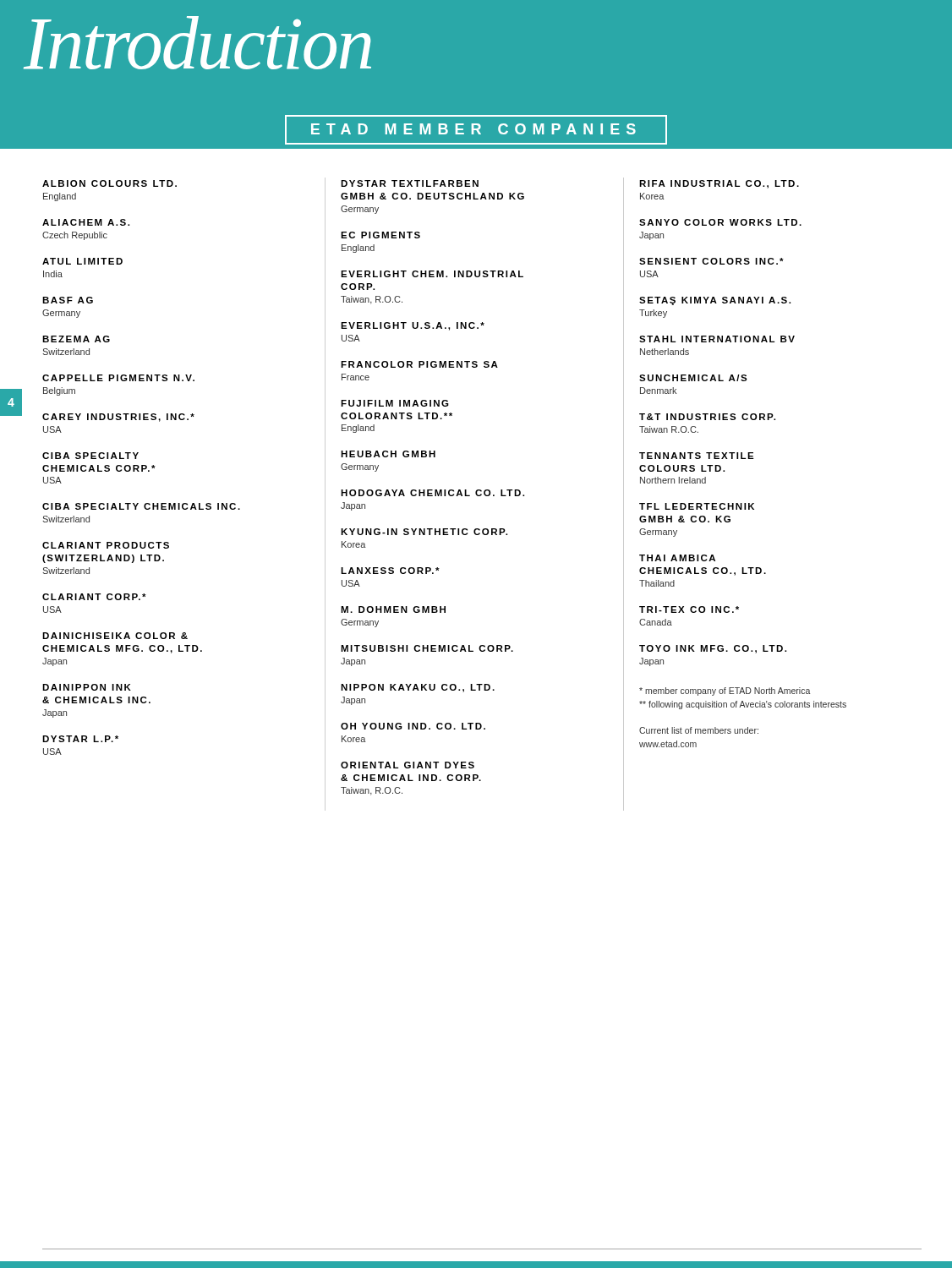Select the list item containing "M. DOHMEN GMBH Germany"
The height and width of the screenshot is (1268, 952).
(393, 609)
